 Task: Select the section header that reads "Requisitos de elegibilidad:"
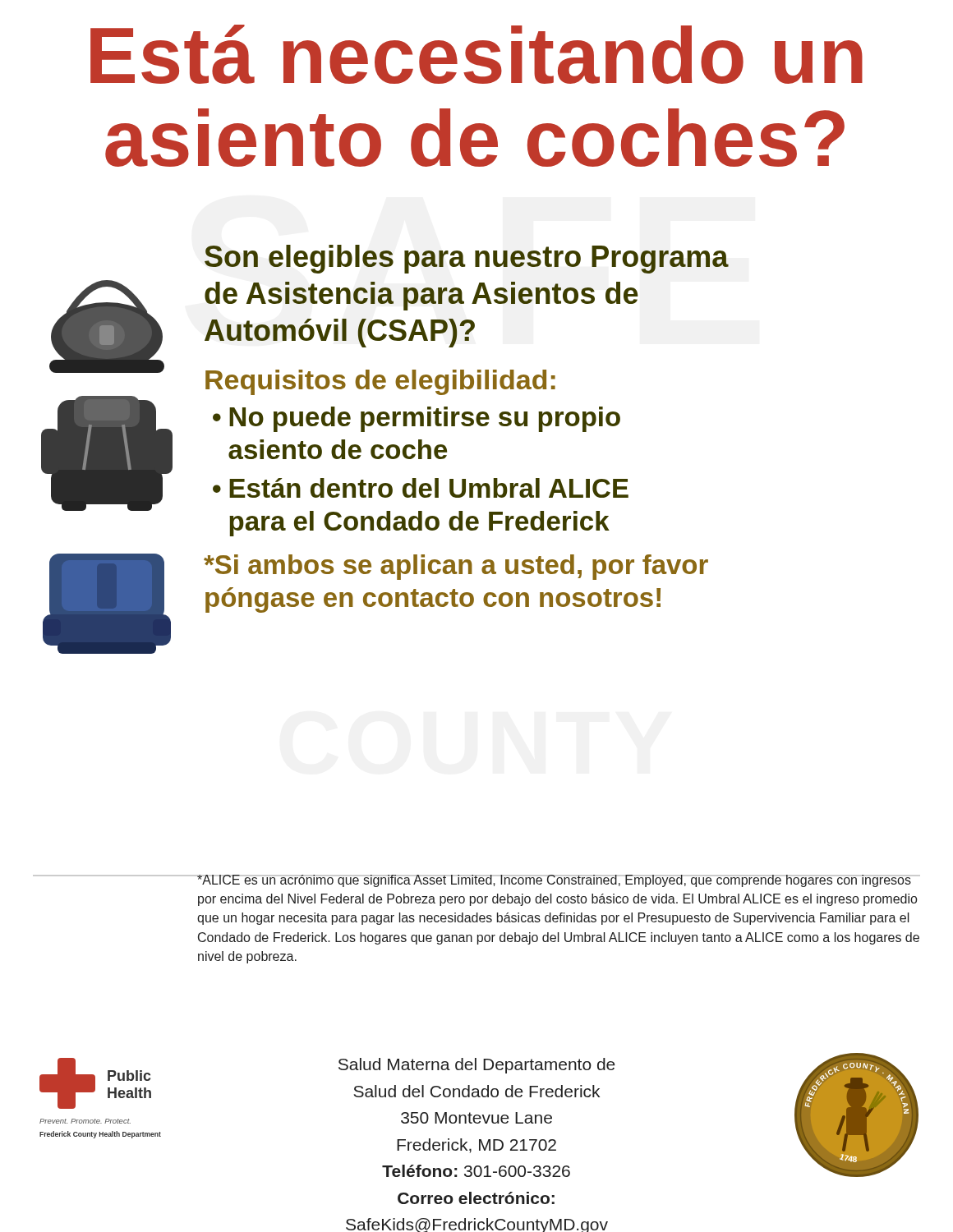click(x=381, y=379)
